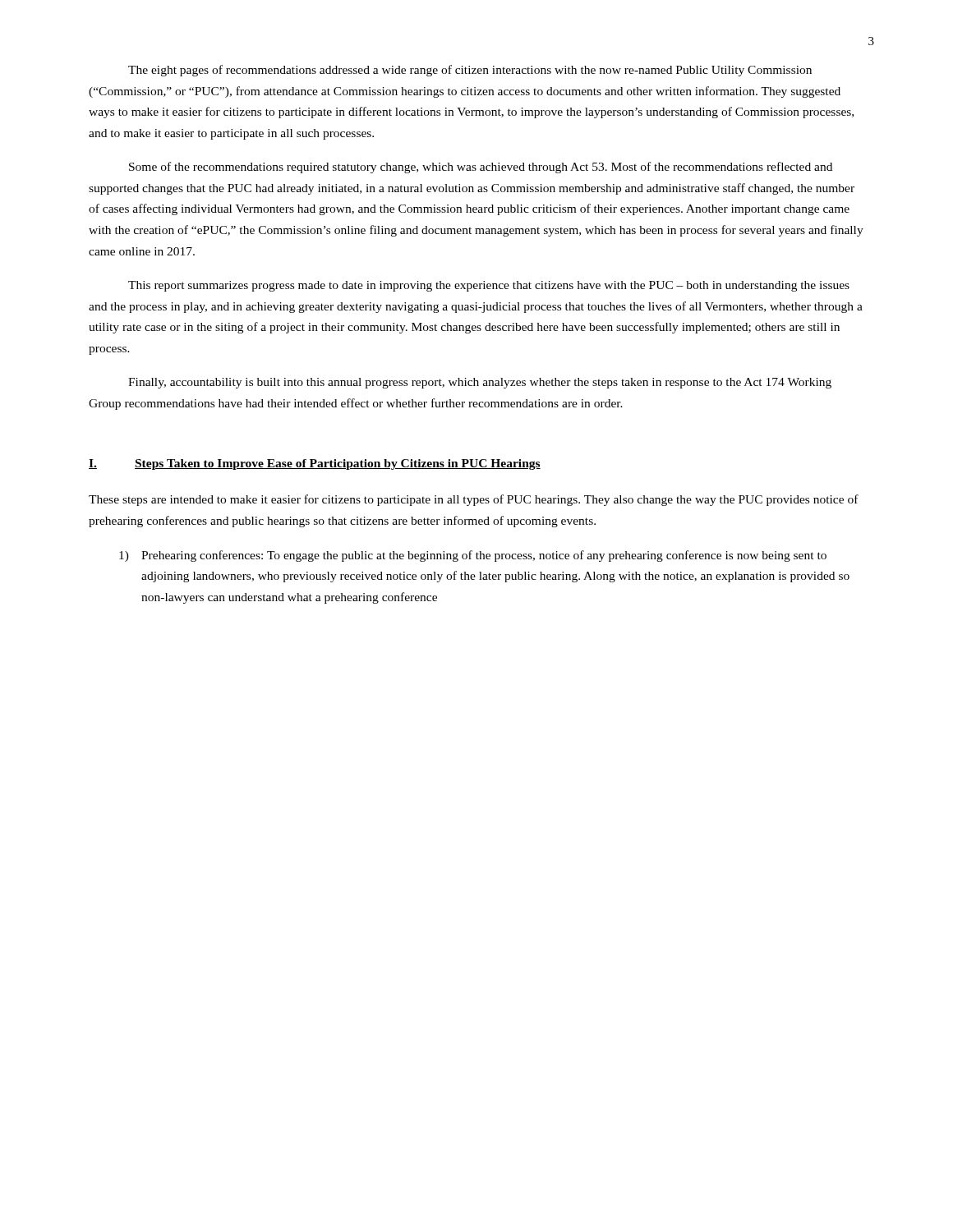Locate the block of text that opens with "This report summarizes progress made to"
Screen dimensions: 1232x953
pos(476,316)
